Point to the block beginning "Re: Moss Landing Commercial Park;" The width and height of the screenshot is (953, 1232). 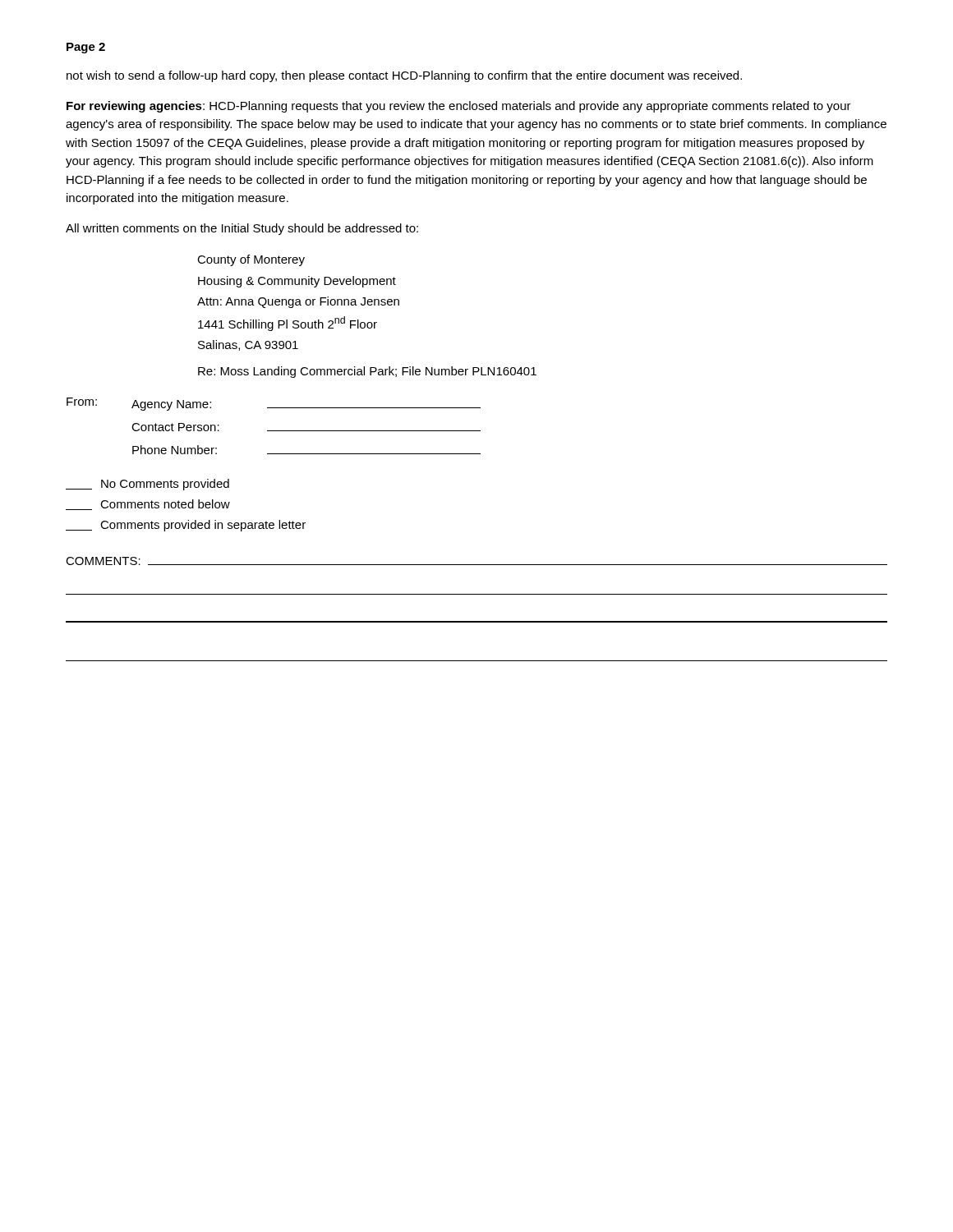tap(367, 370)
